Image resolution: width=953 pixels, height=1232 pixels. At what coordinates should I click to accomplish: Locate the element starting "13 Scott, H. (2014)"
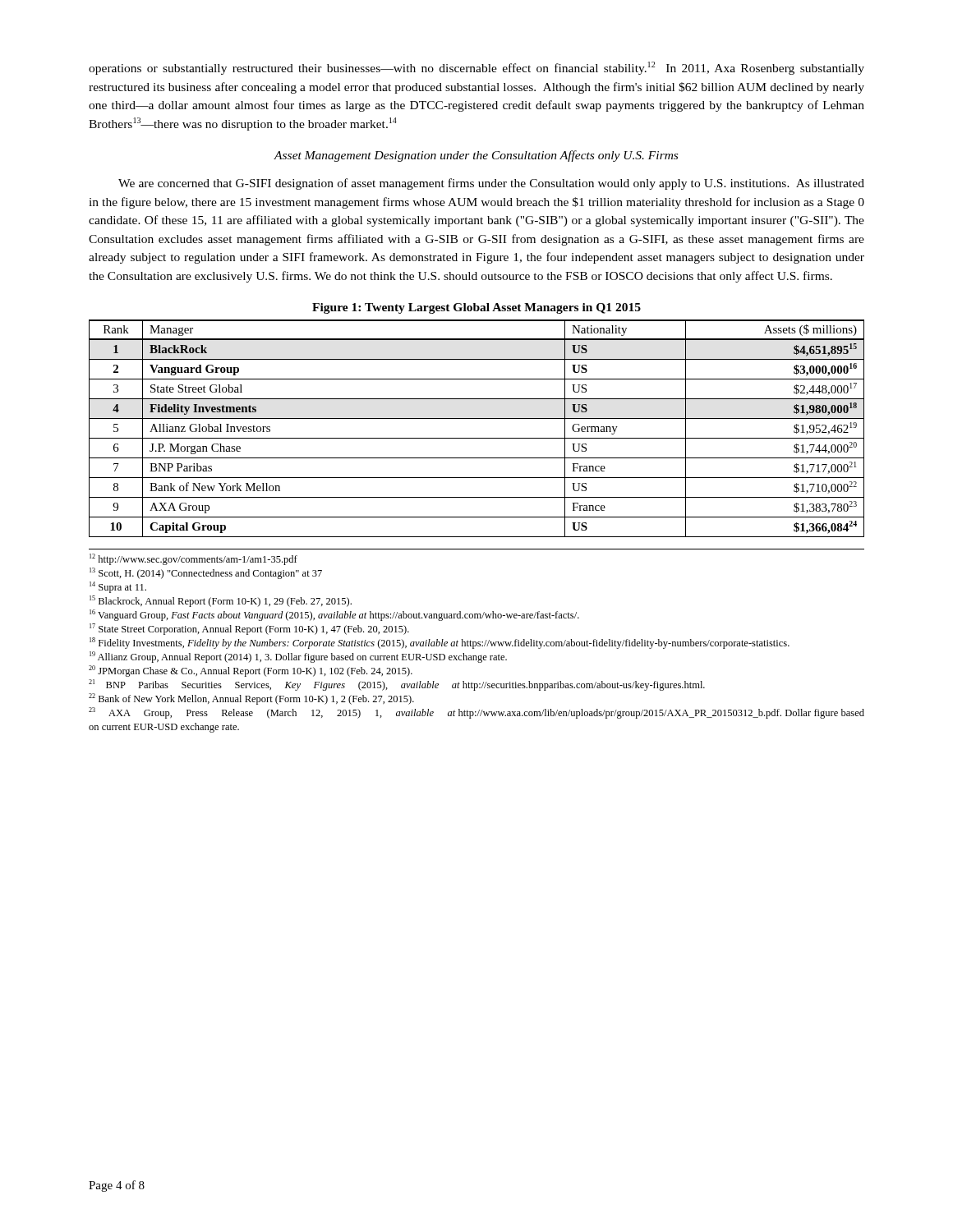click(205, 573)
